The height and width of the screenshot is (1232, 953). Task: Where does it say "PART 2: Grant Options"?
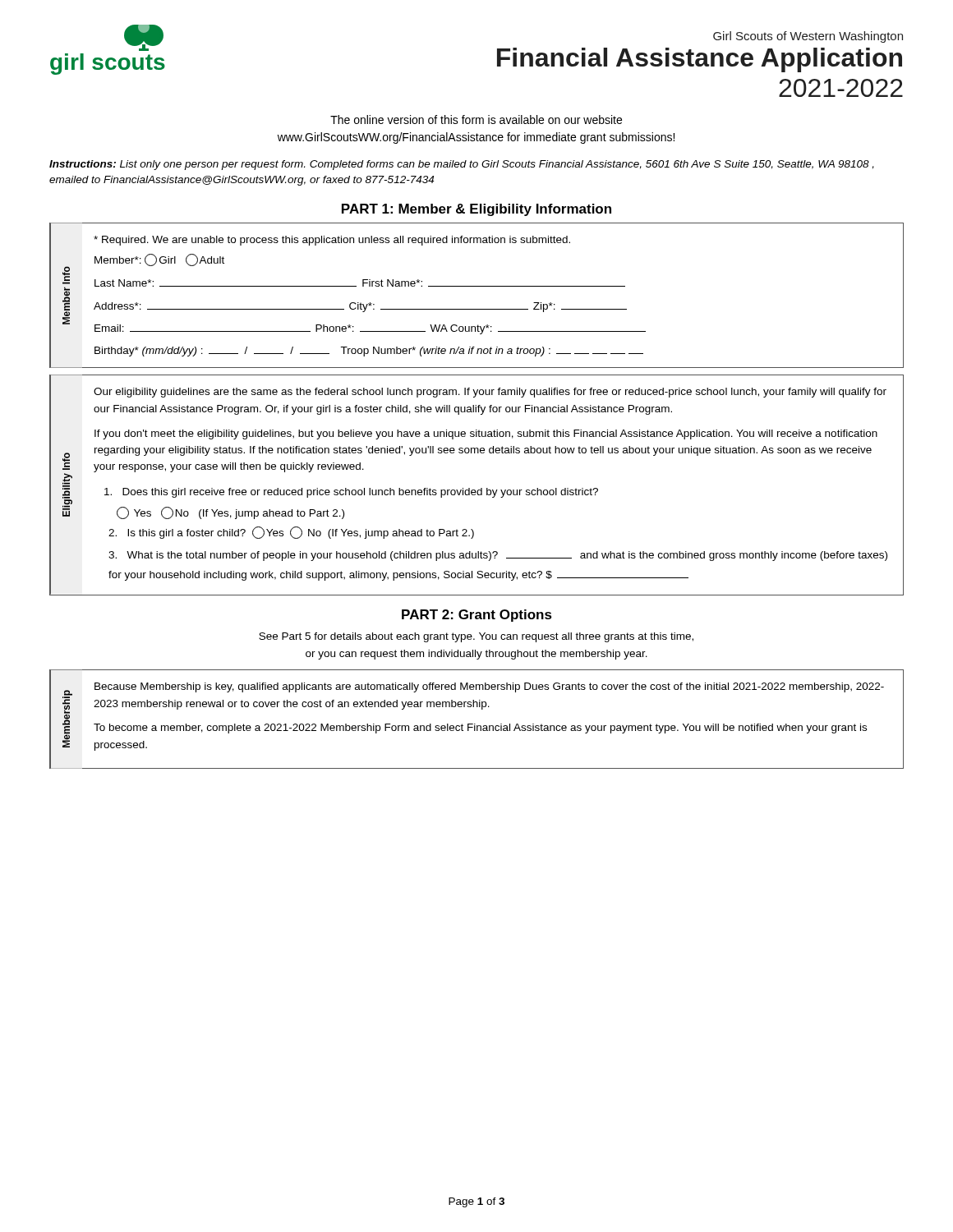click(476, 615)
